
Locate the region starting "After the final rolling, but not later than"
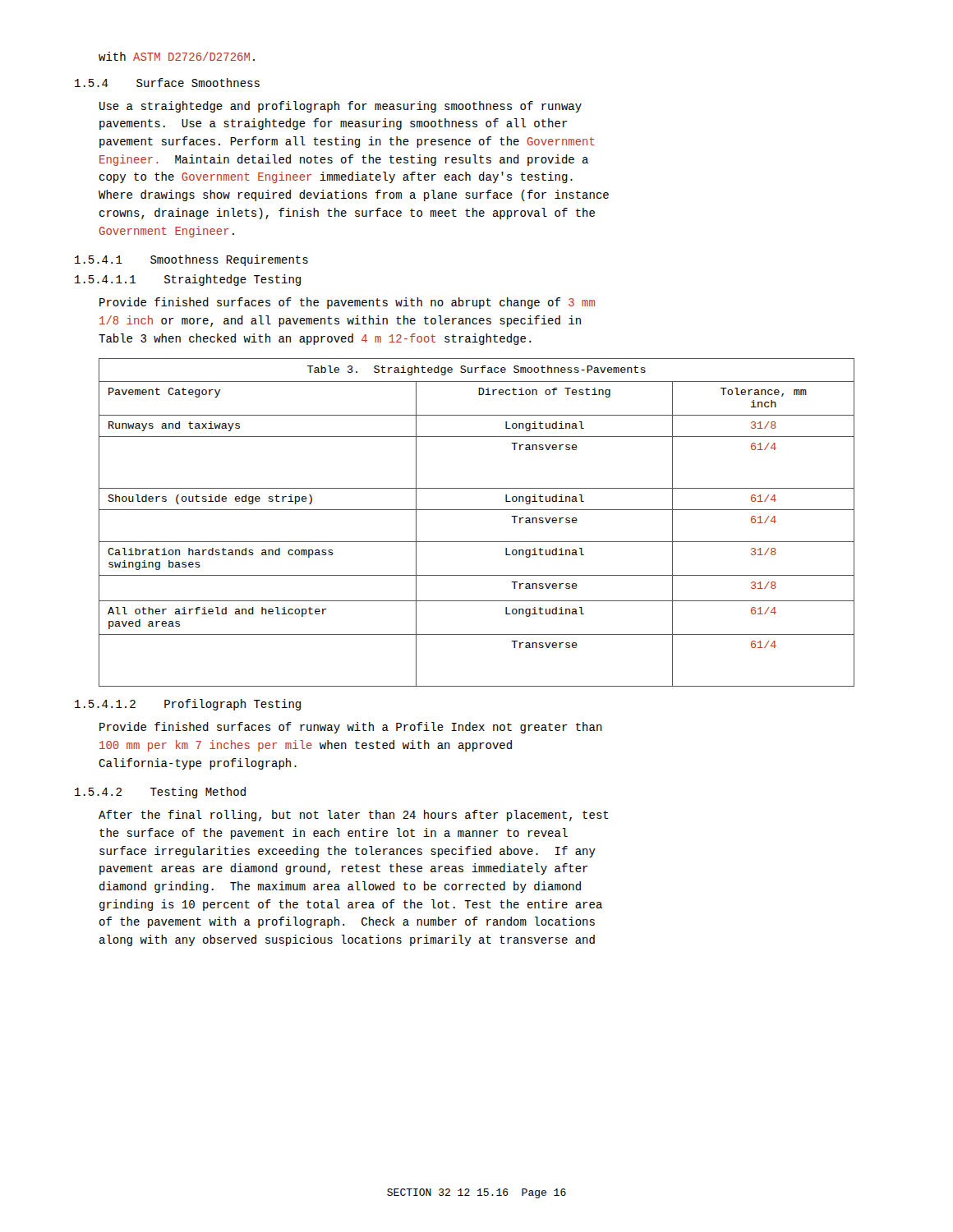pyautogui.click(x=354, y=878)
